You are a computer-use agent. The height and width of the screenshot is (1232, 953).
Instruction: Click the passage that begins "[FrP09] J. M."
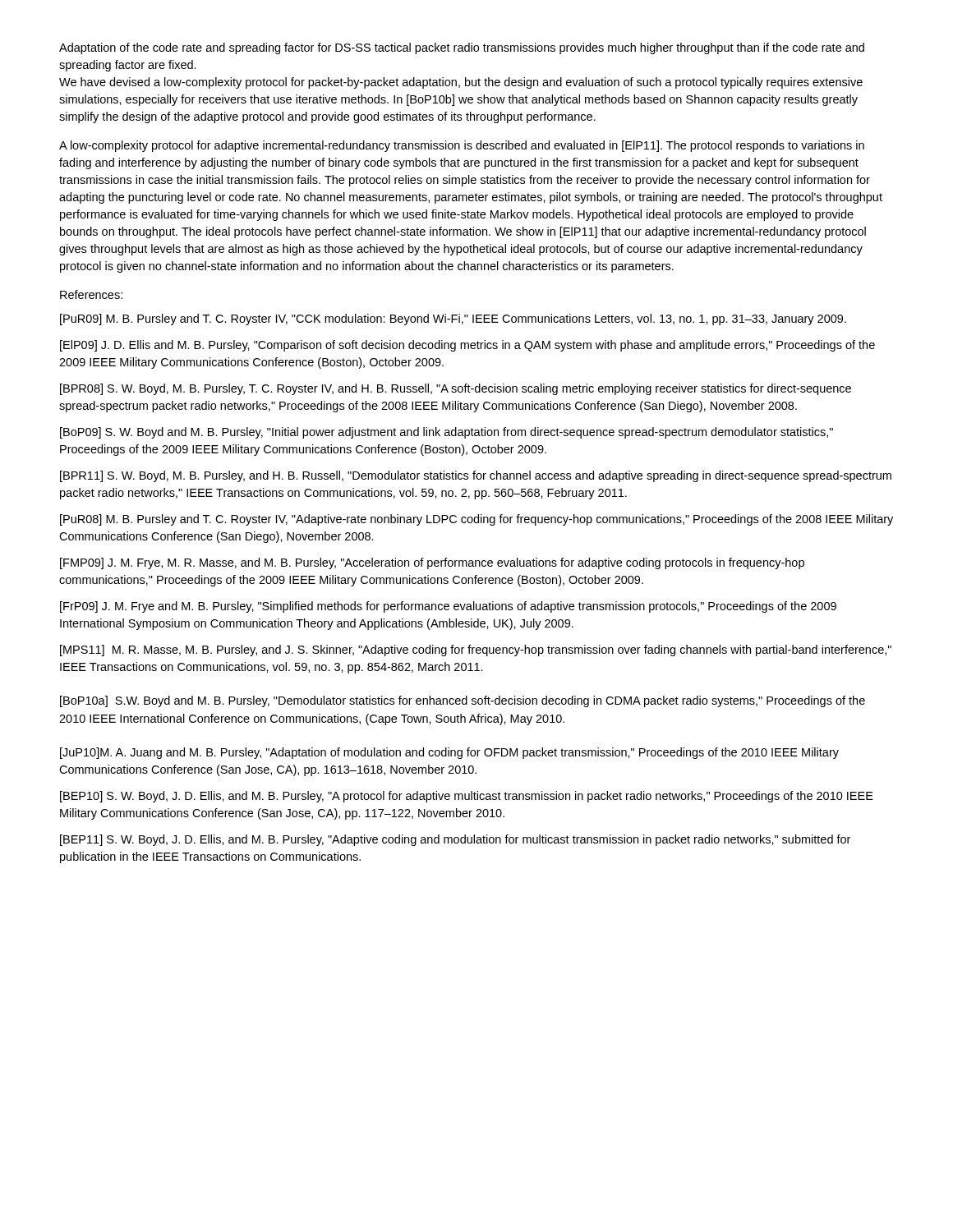448,615
